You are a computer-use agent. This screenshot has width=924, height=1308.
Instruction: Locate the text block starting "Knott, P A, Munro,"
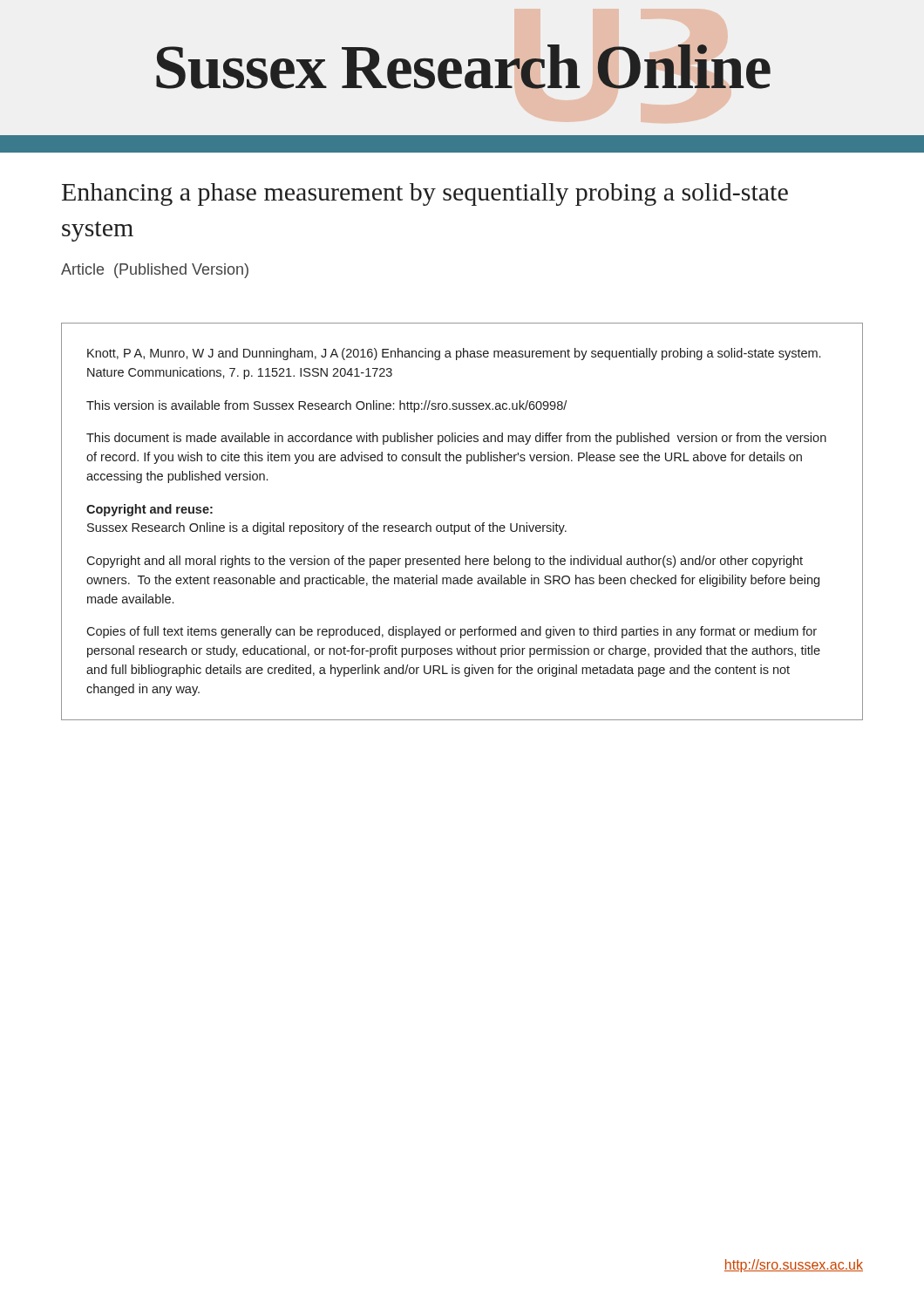(462, 522)
